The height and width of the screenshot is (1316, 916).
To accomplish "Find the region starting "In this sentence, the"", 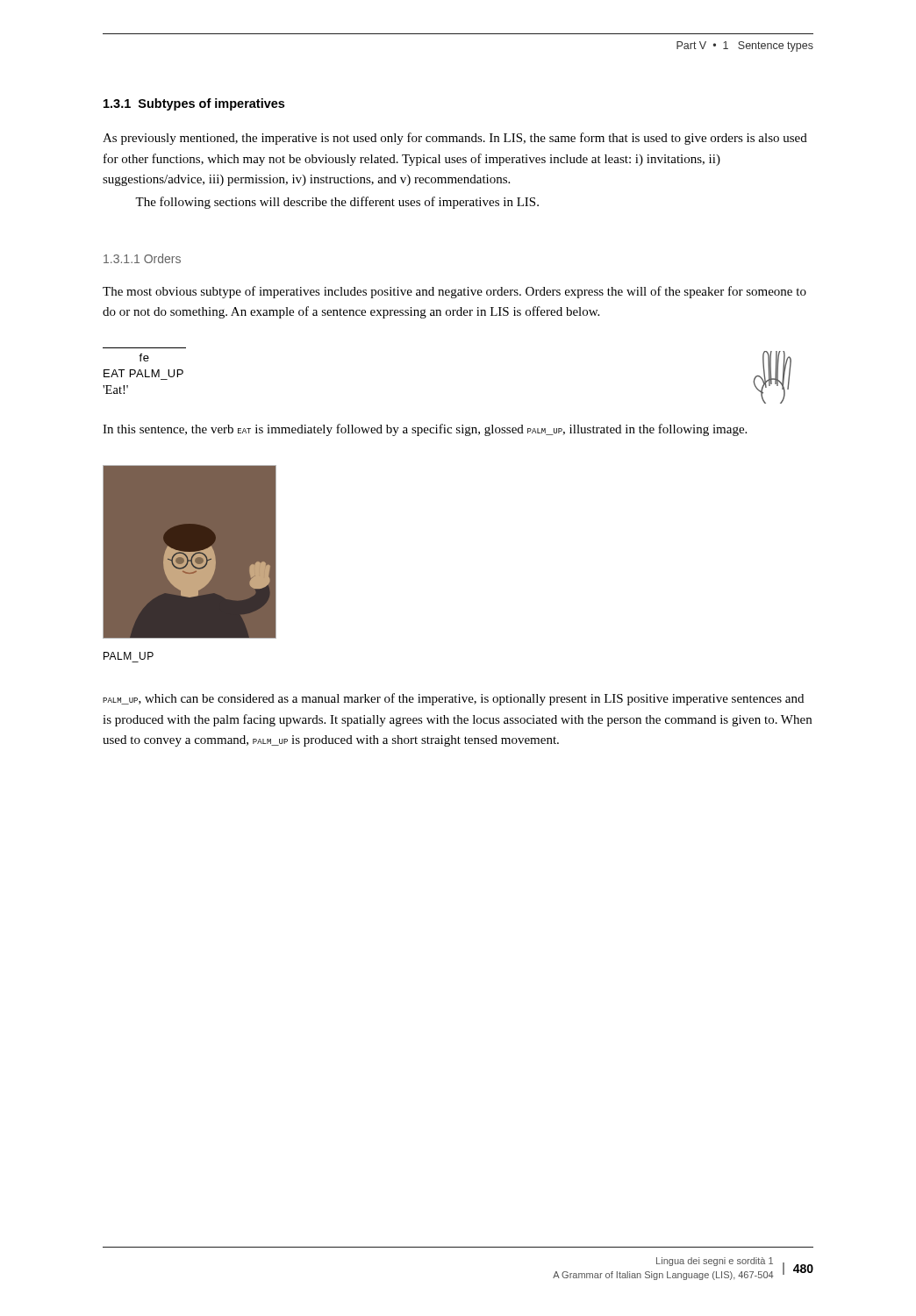I will click(x=425, y=430).
